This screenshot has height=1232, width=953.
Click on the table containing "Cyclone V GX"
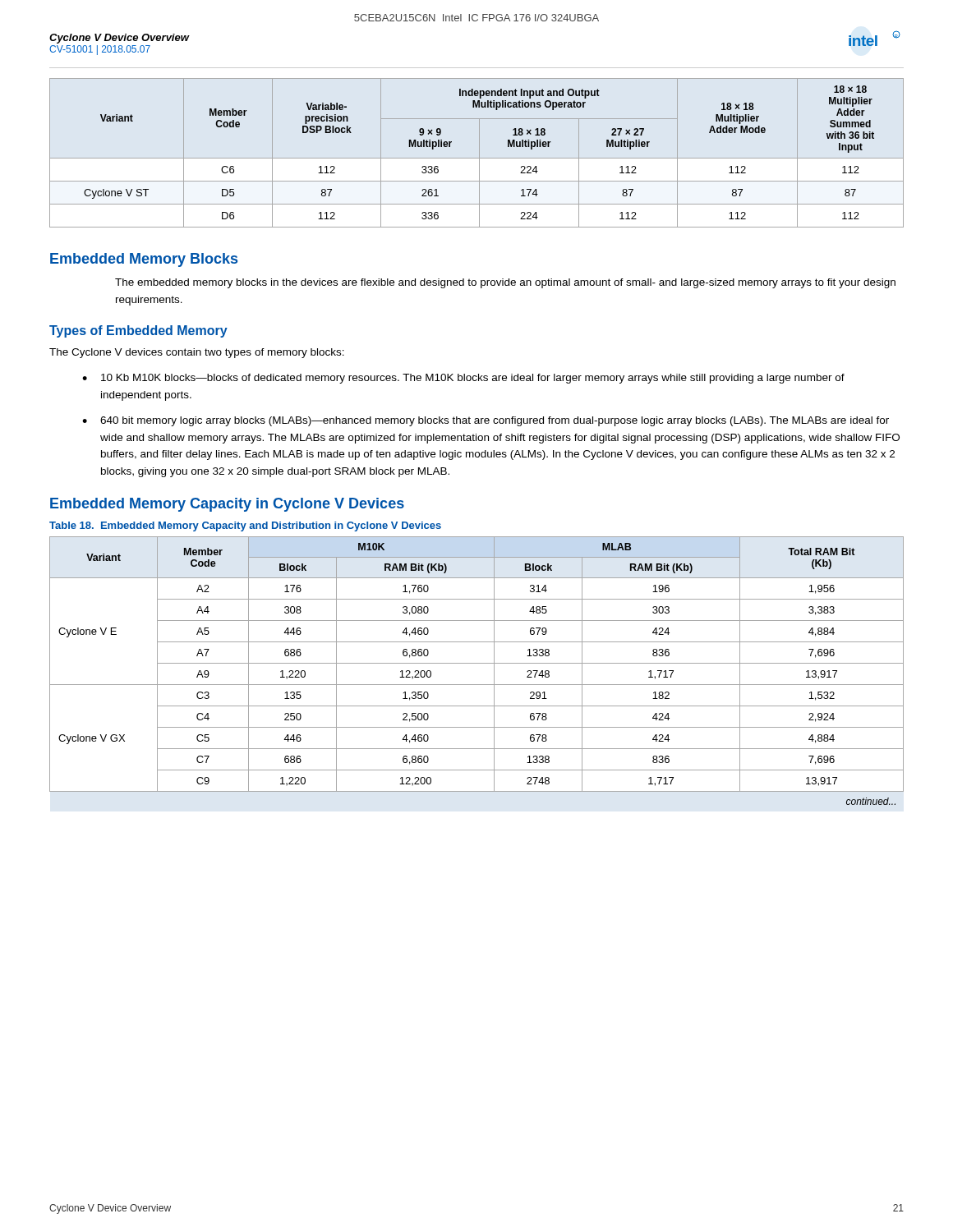476,674
